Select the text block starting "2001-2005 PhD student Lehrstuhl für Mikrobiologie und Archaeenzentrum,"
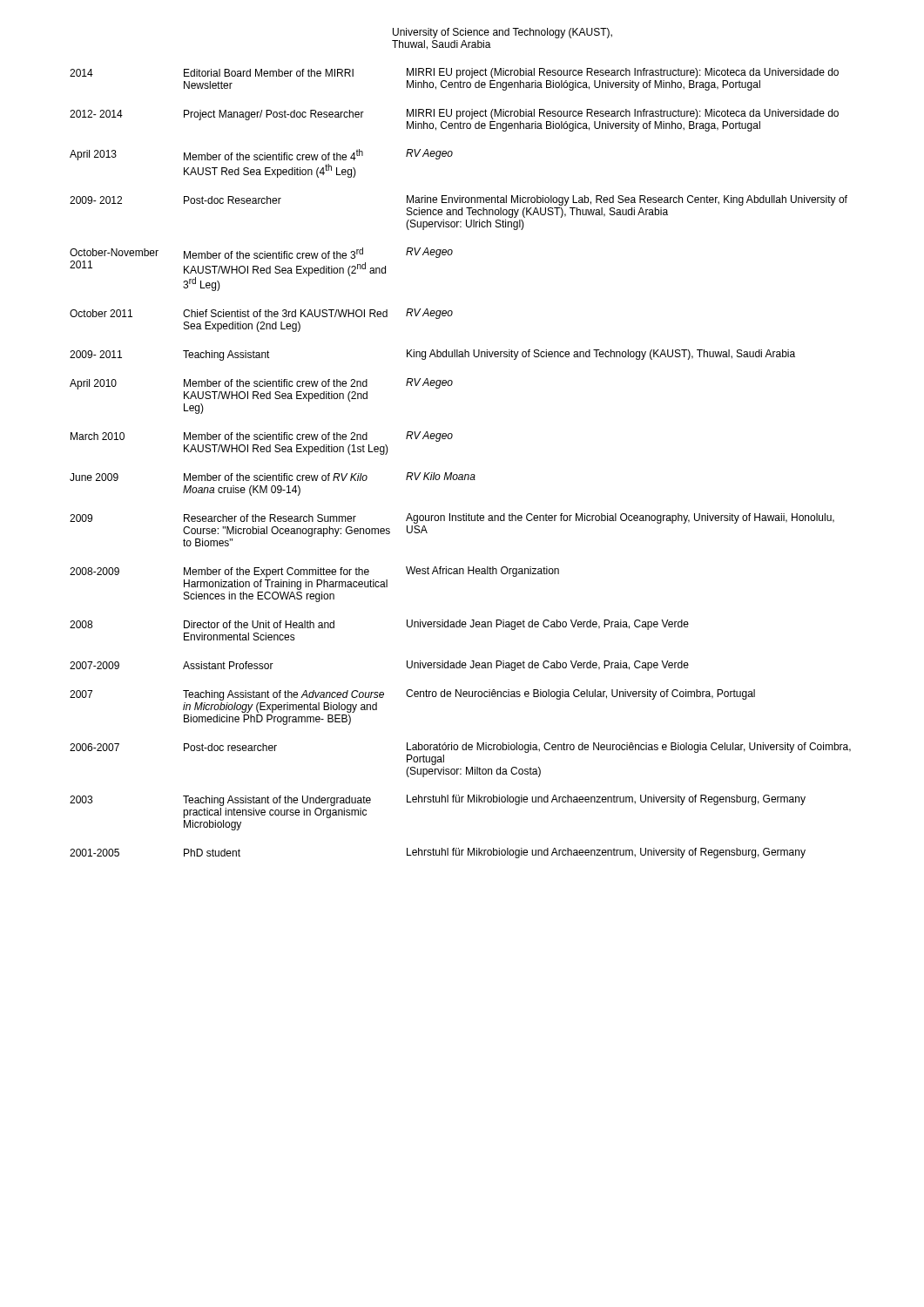 (462, 853)
